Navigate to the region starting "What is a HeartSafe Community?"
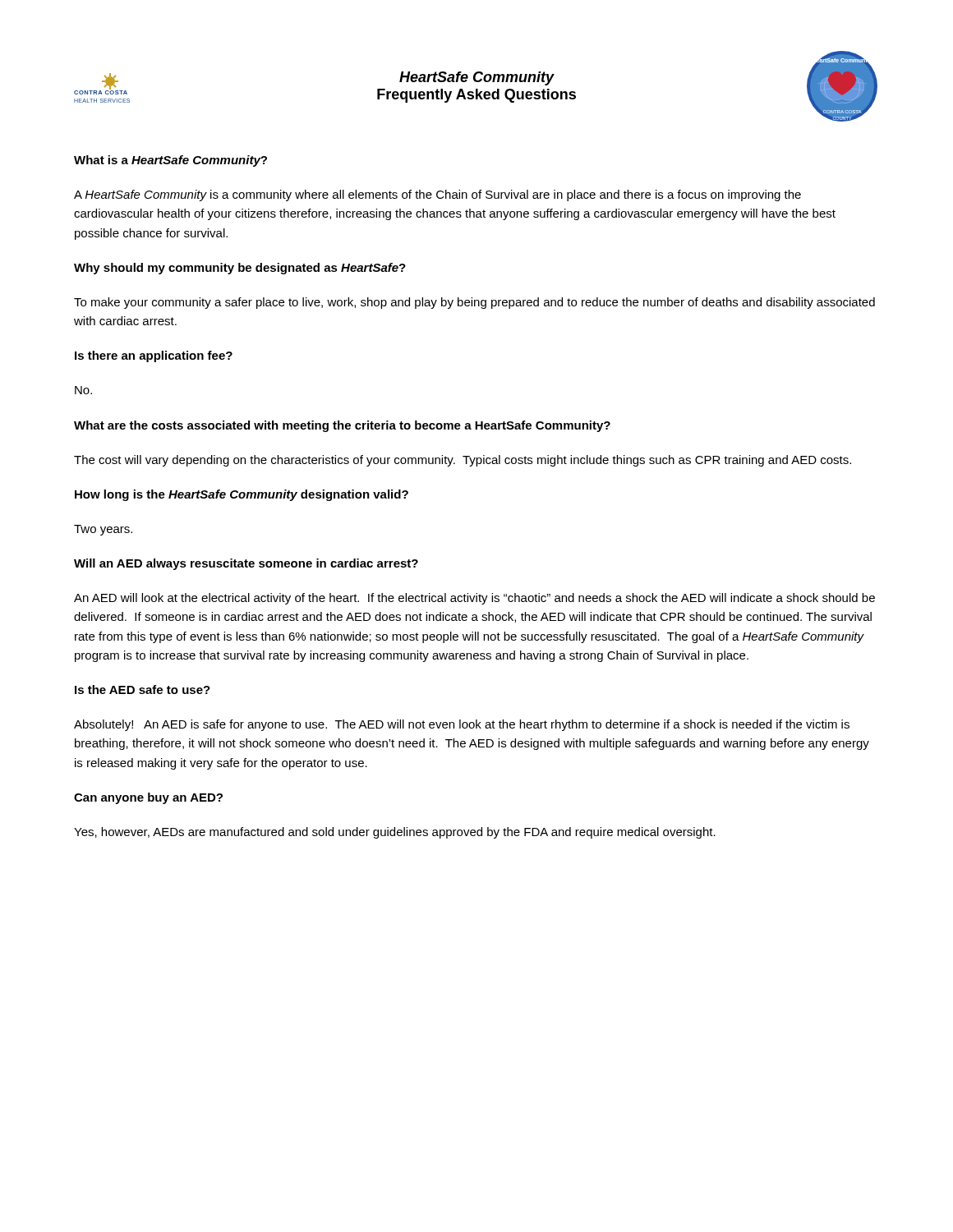Screen dimensions: 1232x953 pos(170,161)
